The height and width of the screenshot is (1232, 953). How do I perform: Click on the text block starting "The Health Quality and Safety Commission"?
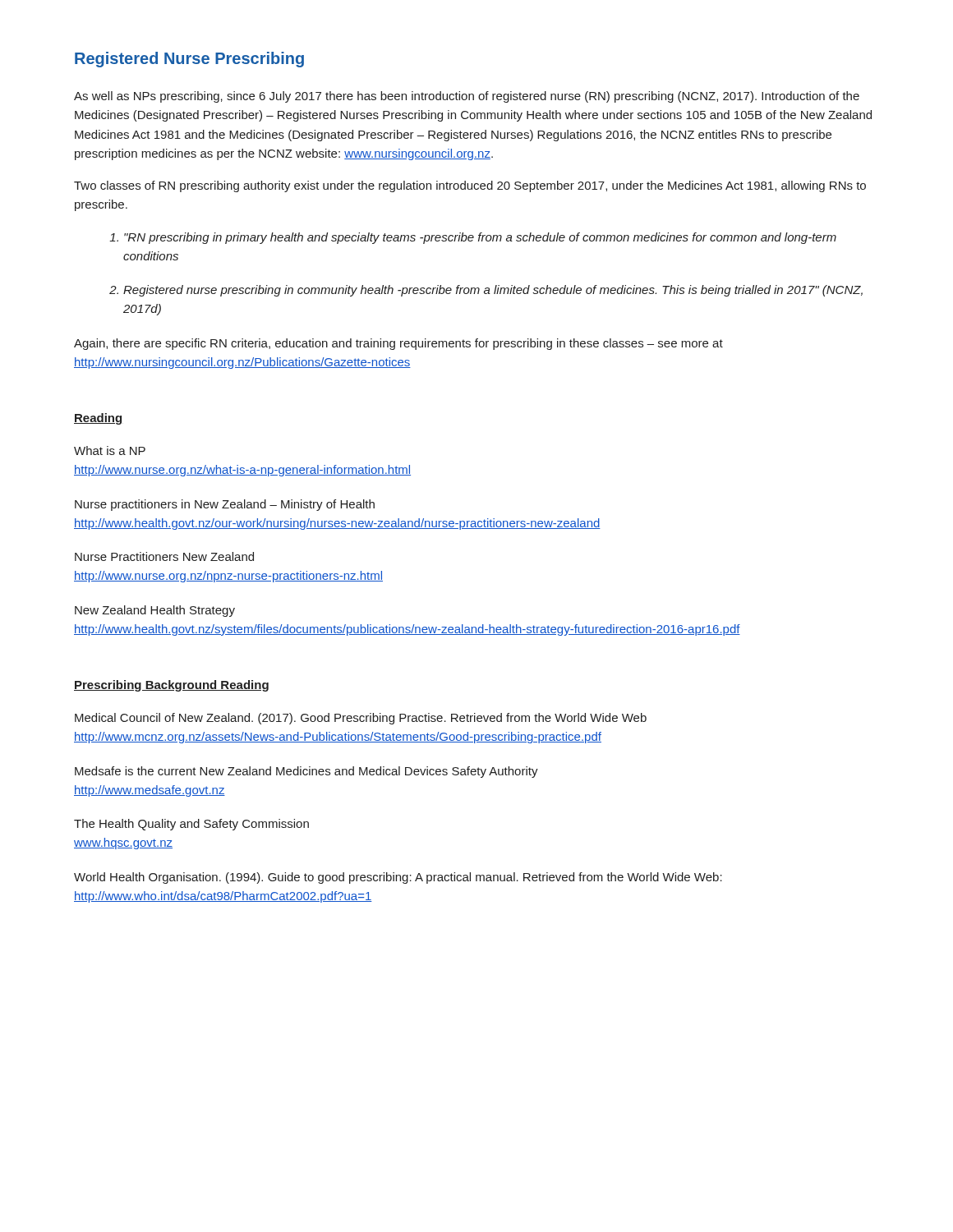point(191,825)
